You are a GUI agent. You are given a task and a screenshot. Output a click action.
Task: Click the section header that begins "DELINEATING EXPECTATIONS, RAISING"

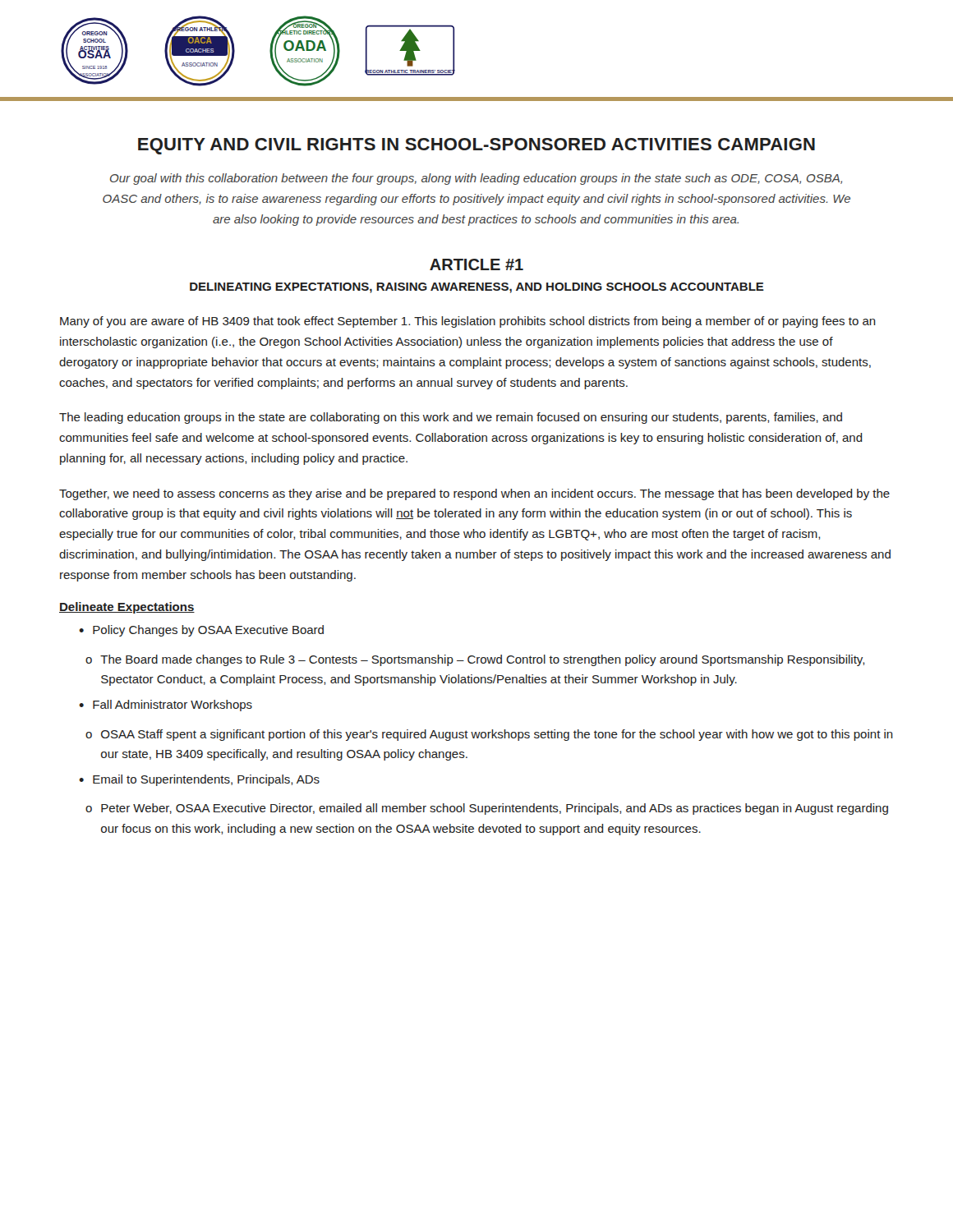pyautogui.click(x=476, y=286)
